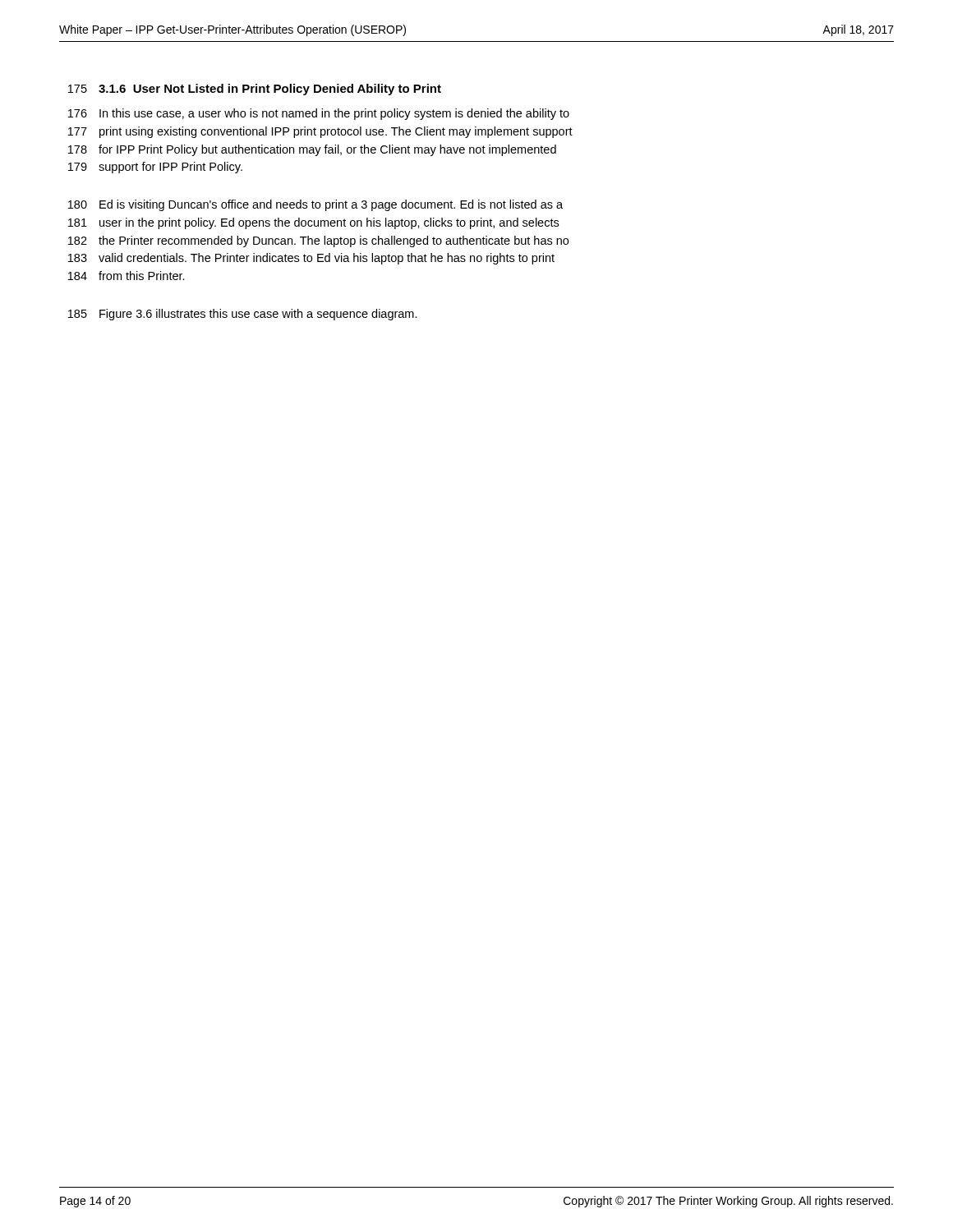Find the text starting "185 Figure 3.6 illustrates this"
The height and width of the screenshot is (1232, 953).
point(243,315)
